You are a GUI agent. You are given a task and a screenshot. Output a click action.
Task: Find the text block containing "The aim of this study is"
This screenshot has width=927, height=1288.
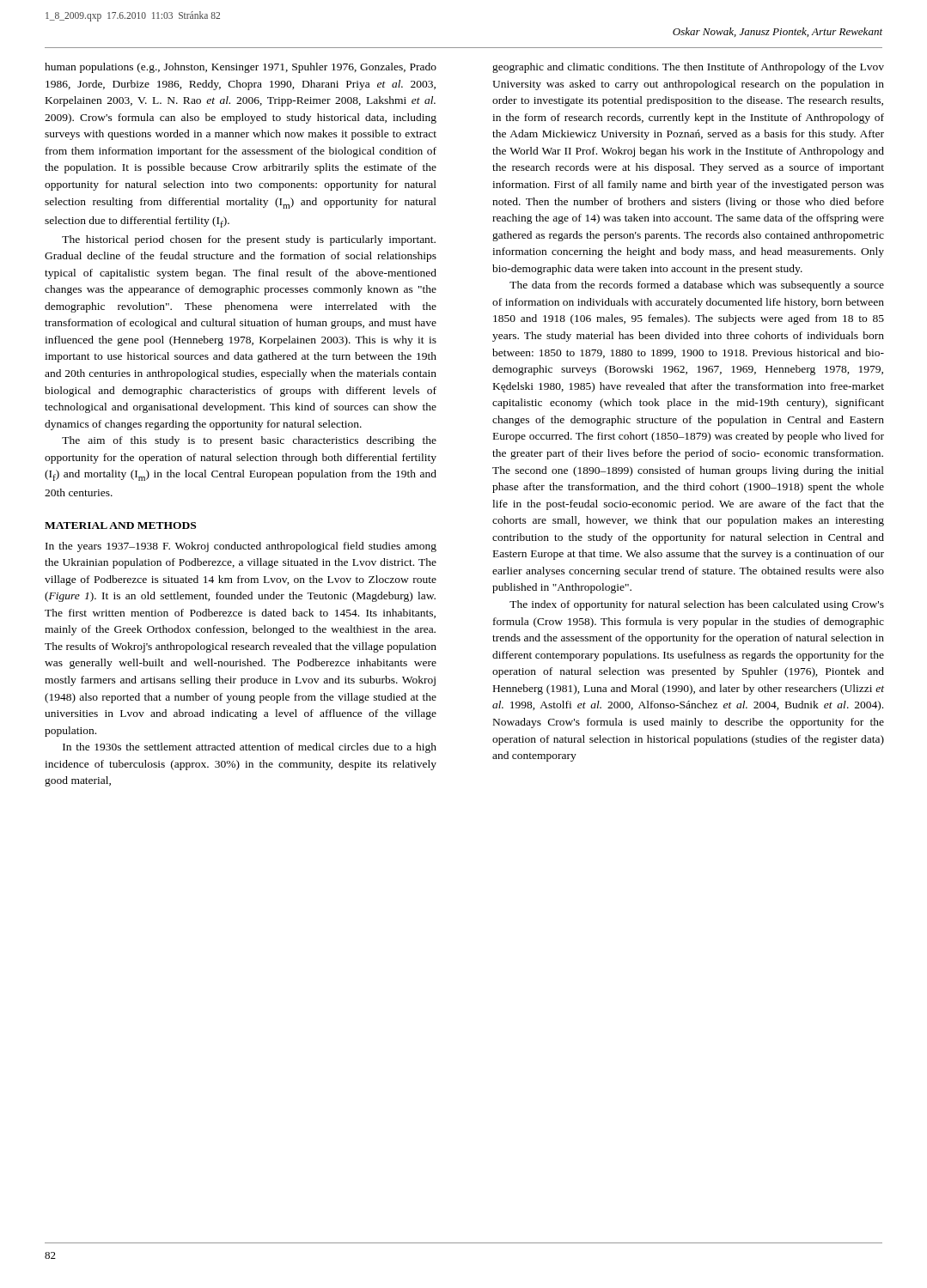tap(241, 467)
